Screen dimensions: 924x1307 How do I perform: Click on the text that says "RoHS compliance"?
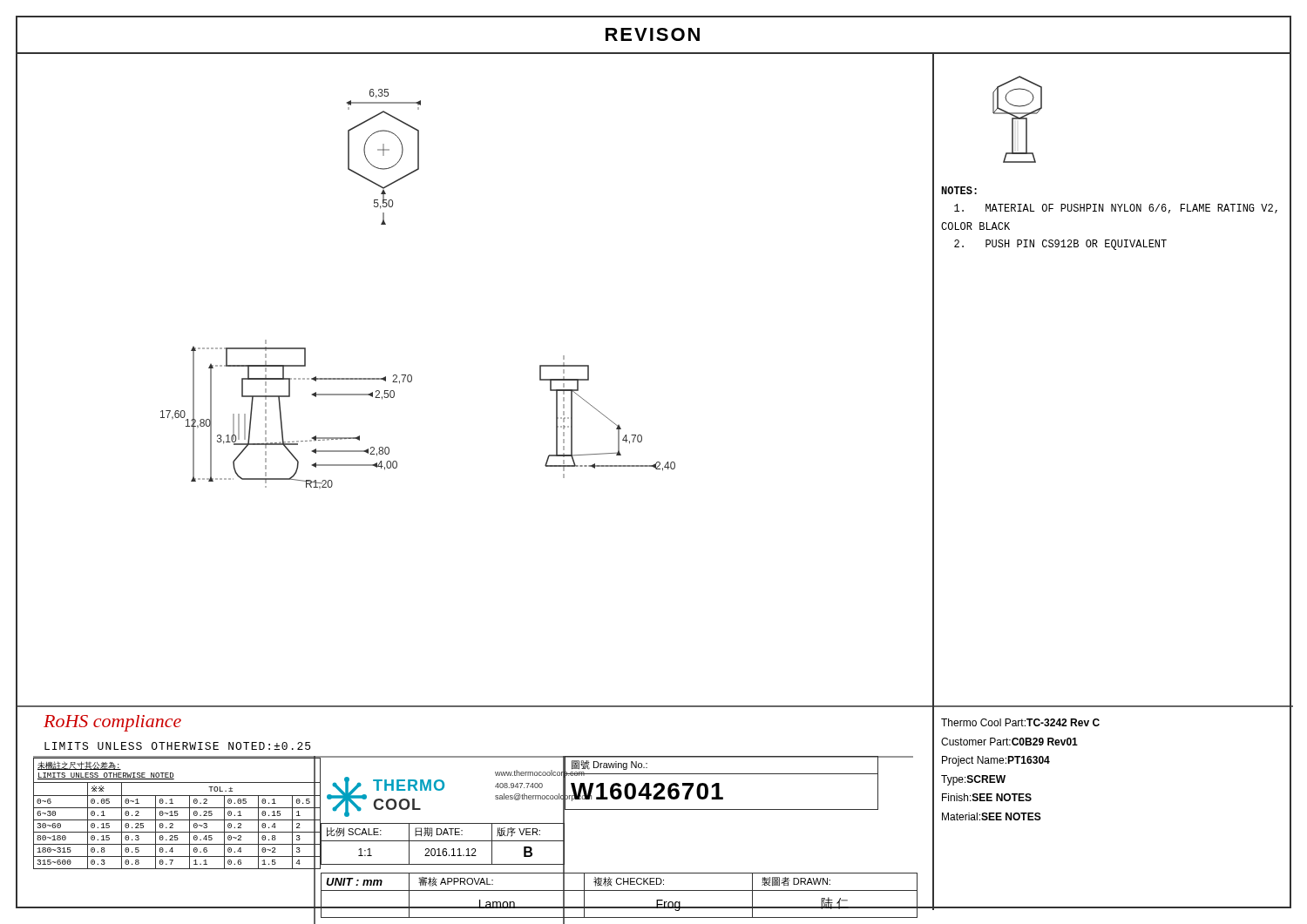coord(112,721)
